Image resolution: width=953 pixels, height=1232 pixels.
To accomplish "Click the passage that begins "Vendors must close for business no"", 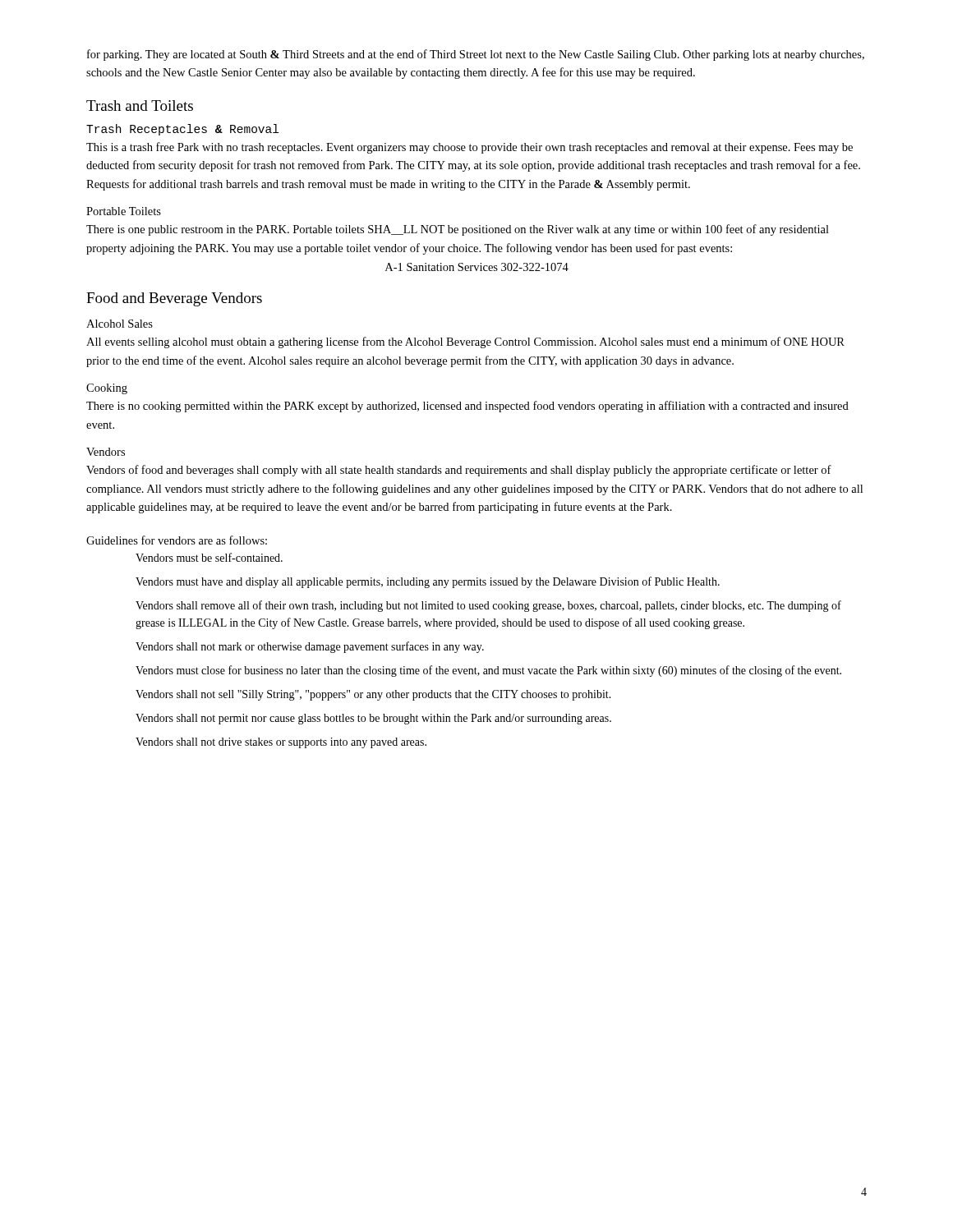I will pos(501,671).
